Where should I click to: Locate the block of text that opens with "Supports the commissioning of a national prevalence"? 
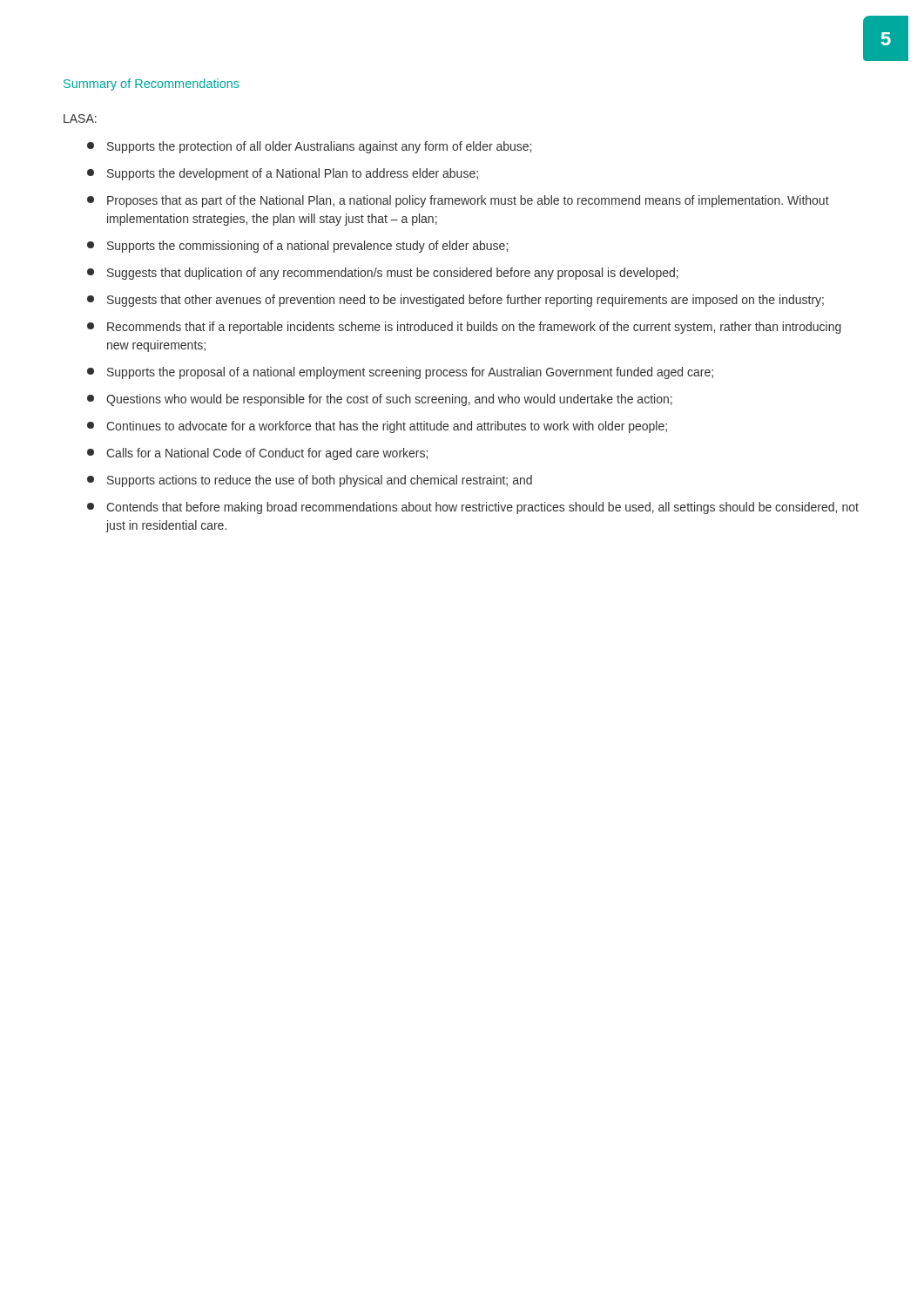point(474,246)
